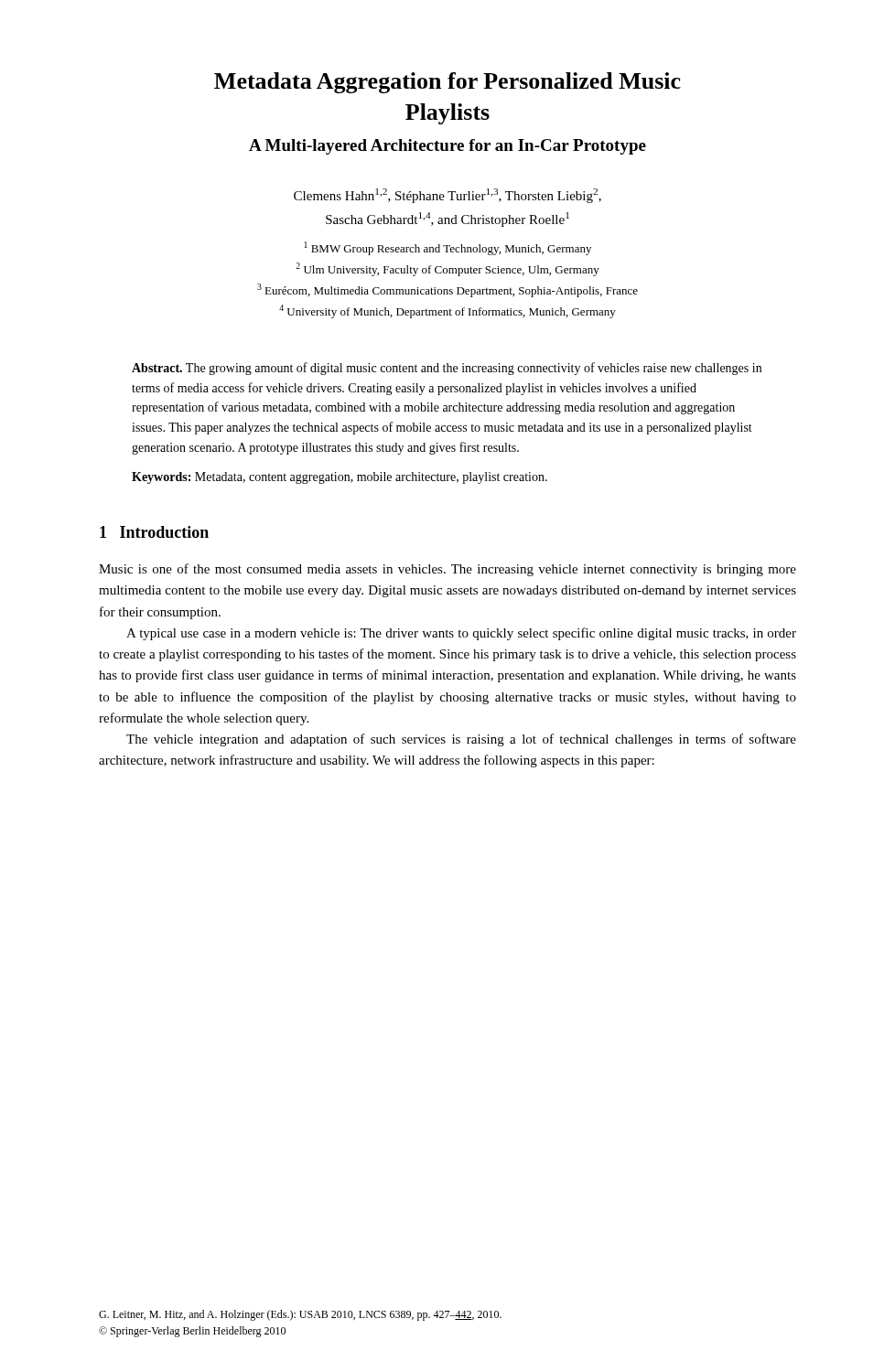Navigate to the text starting "Metadata Aggregation for Personalized MusicPlaylists"
Viewport: 895px width, 1372px height.
point(448,97)
